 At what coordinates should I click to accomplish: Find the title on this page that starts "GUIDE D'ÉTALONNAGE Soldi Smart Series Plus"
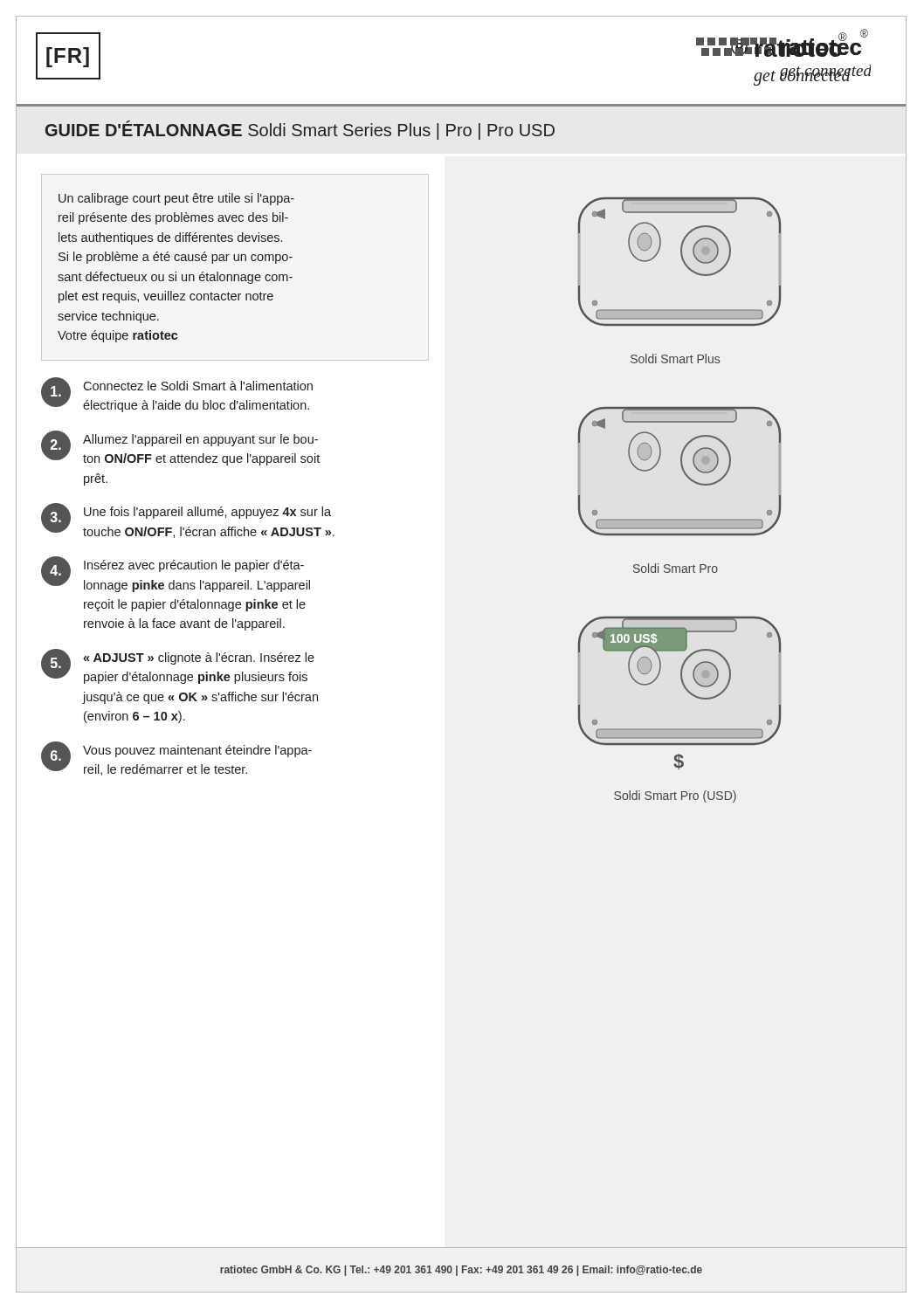coord(300,130)
